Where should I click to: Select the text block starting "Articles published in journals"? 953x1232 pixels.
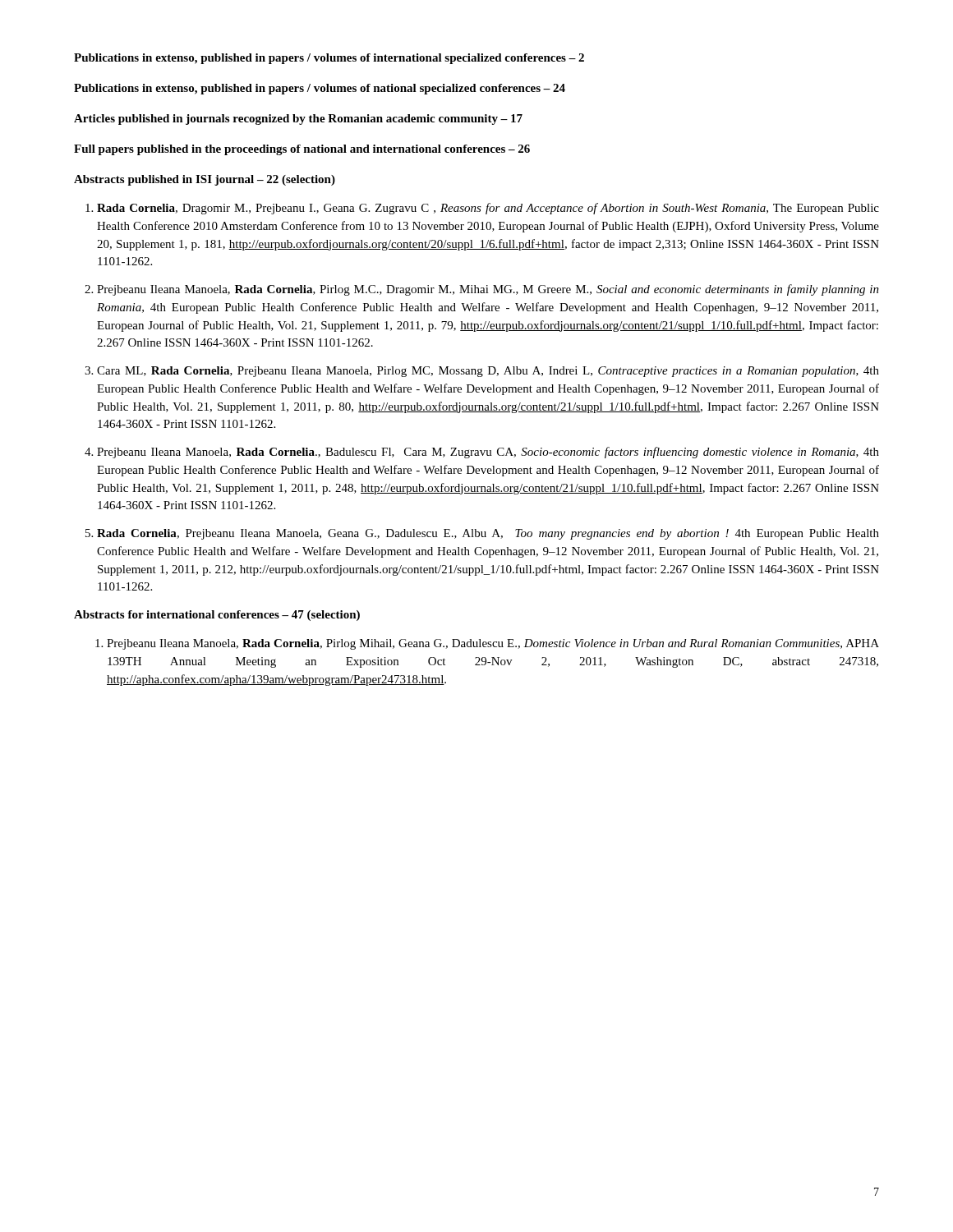point(298,118)
